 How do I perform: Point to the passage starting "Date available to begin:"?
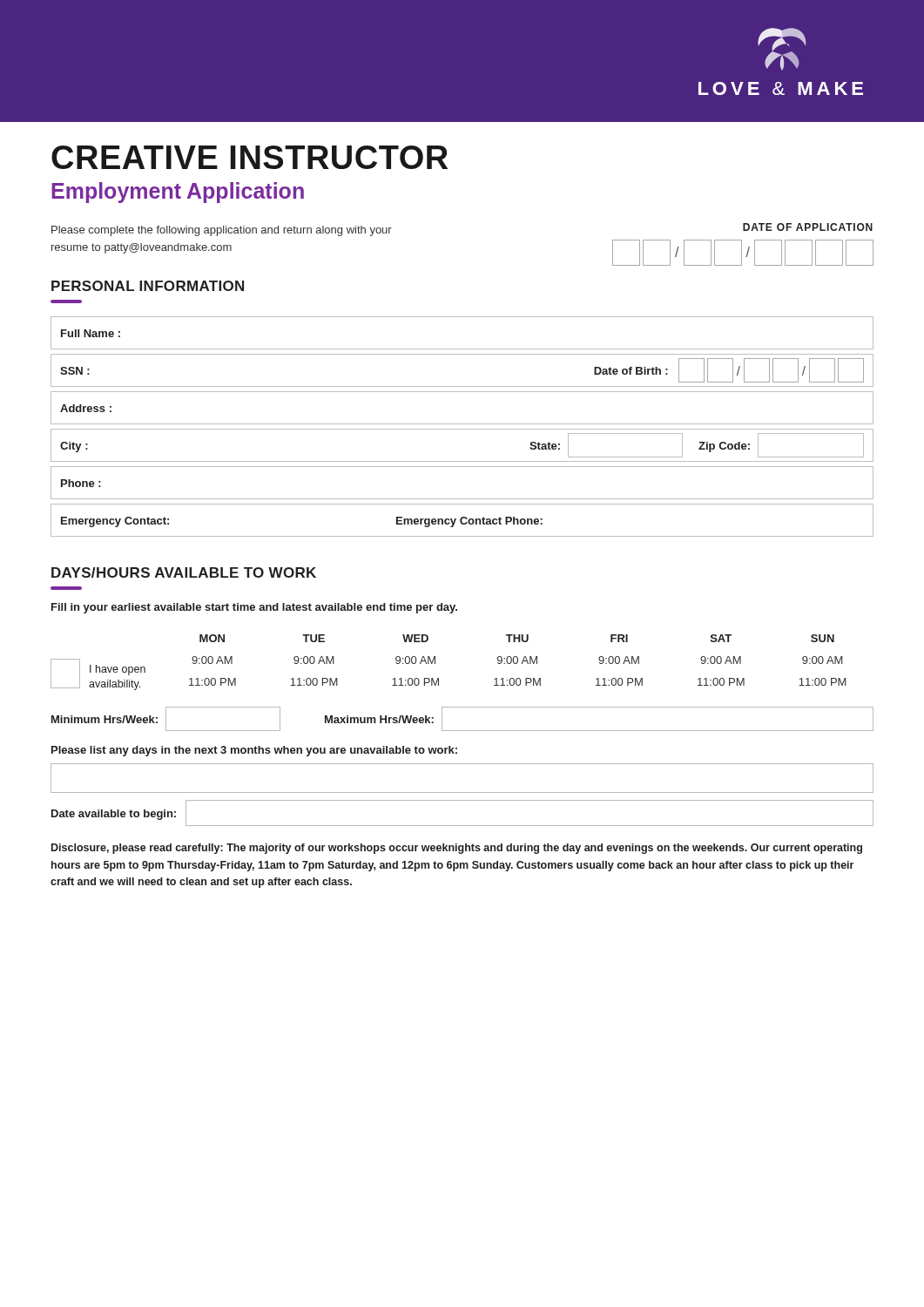click(x=114, y=813)
